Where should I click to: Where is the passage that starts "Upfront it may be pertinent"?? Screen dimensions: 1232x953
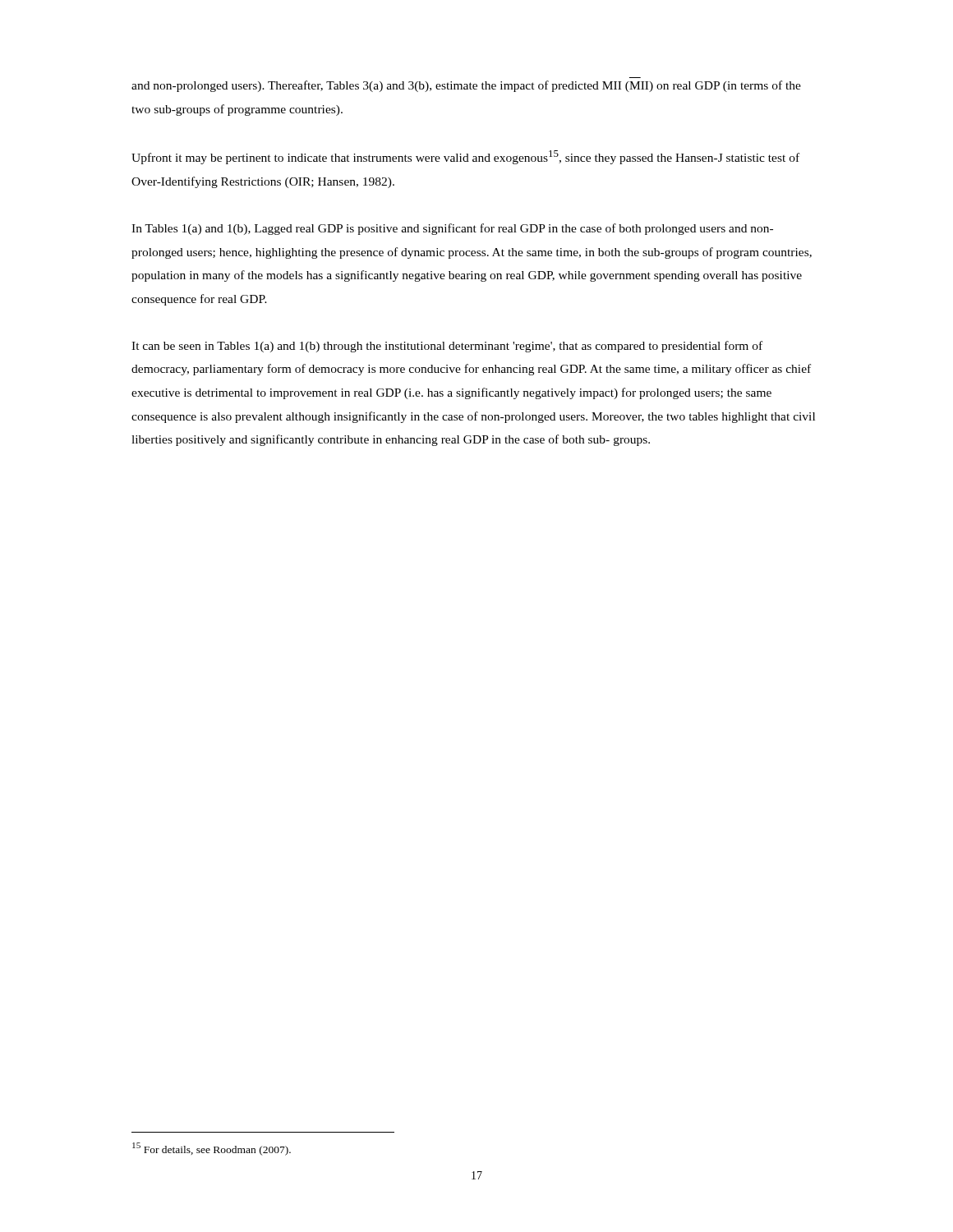point(465,168)
